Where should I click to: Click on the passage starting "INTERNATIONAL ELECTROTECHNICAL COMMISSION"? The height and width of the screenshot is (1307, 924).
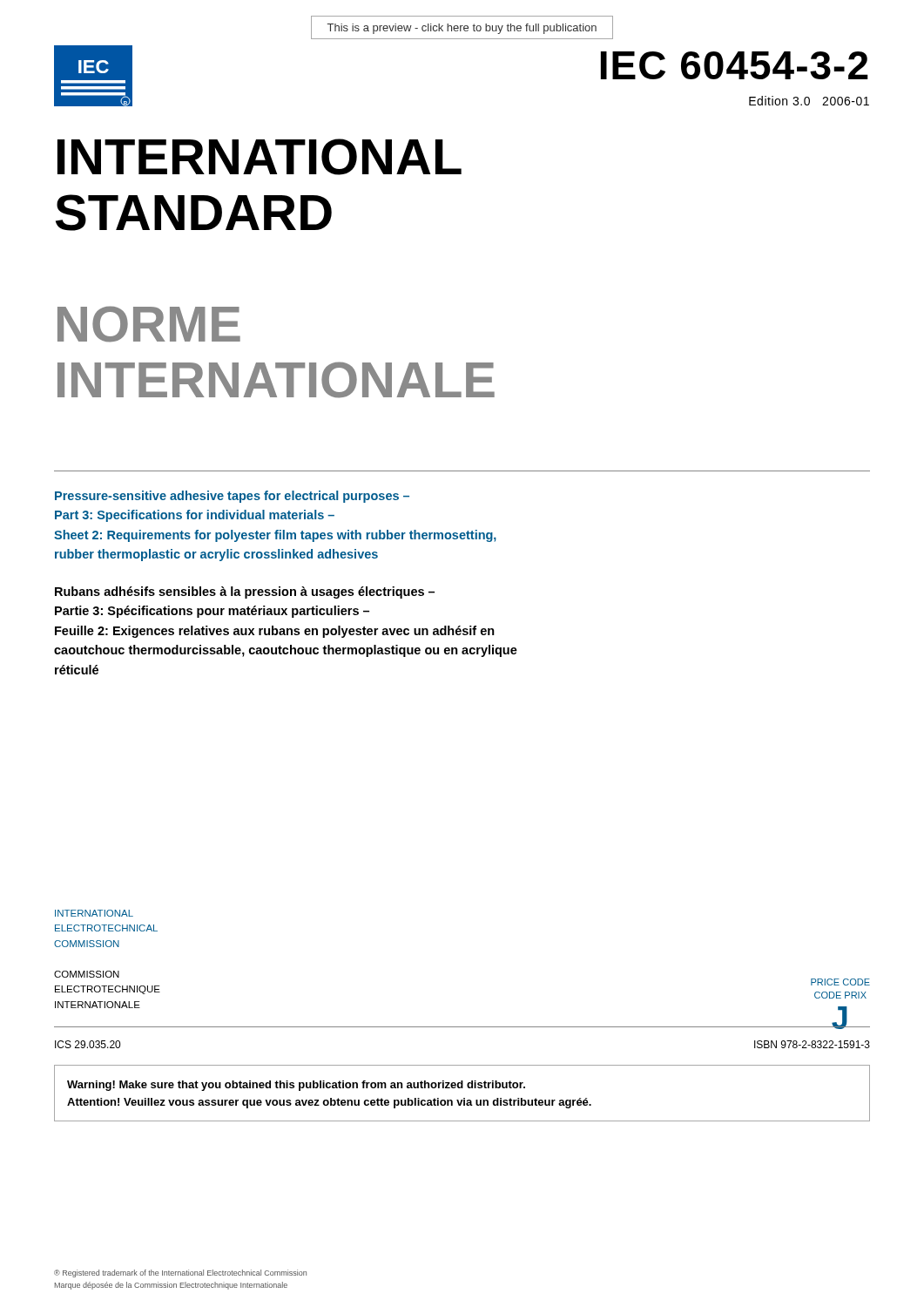(106, 928)
